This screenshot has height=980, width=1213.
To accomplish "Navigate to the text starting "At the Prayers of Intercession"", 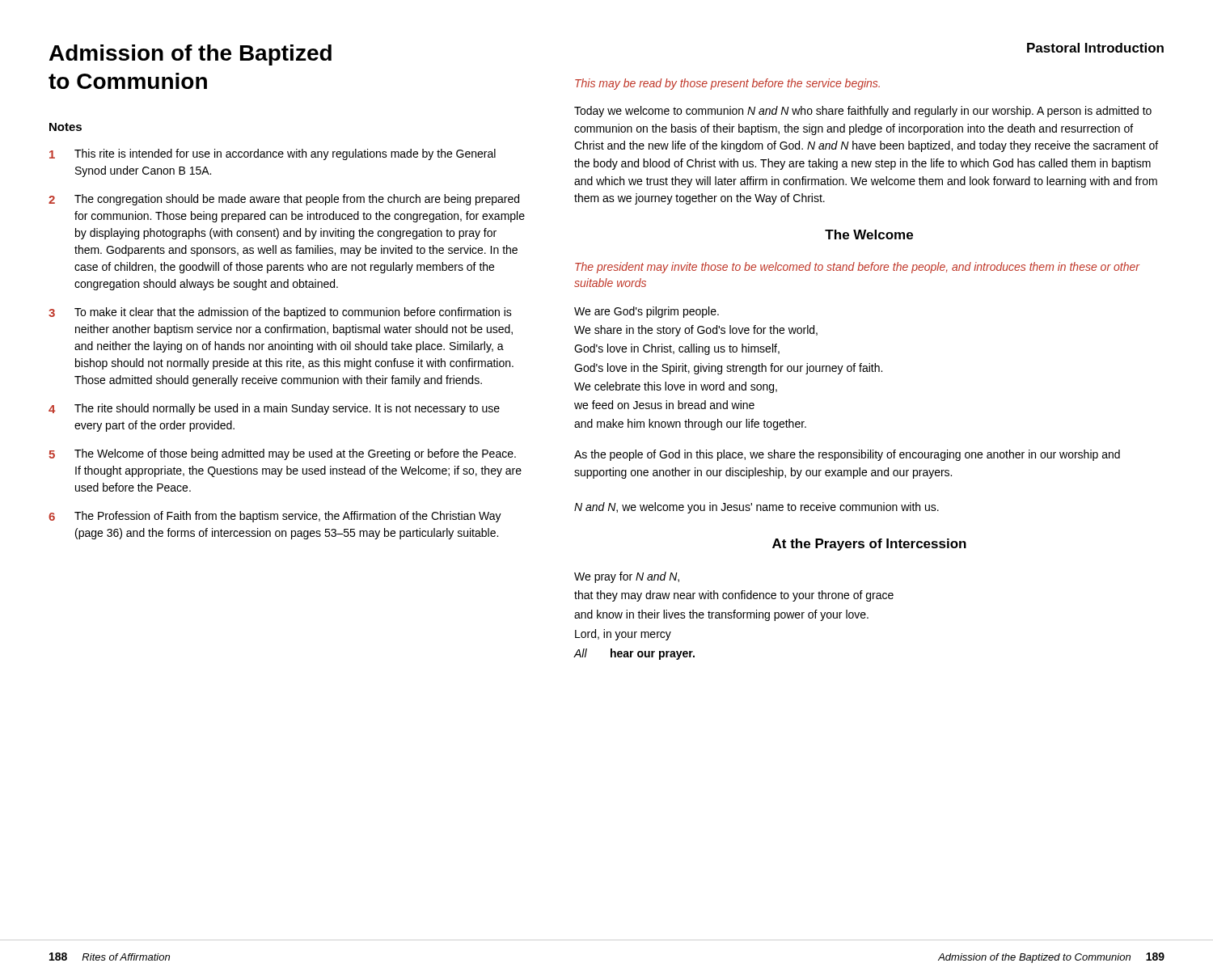I will click(869, 544).
